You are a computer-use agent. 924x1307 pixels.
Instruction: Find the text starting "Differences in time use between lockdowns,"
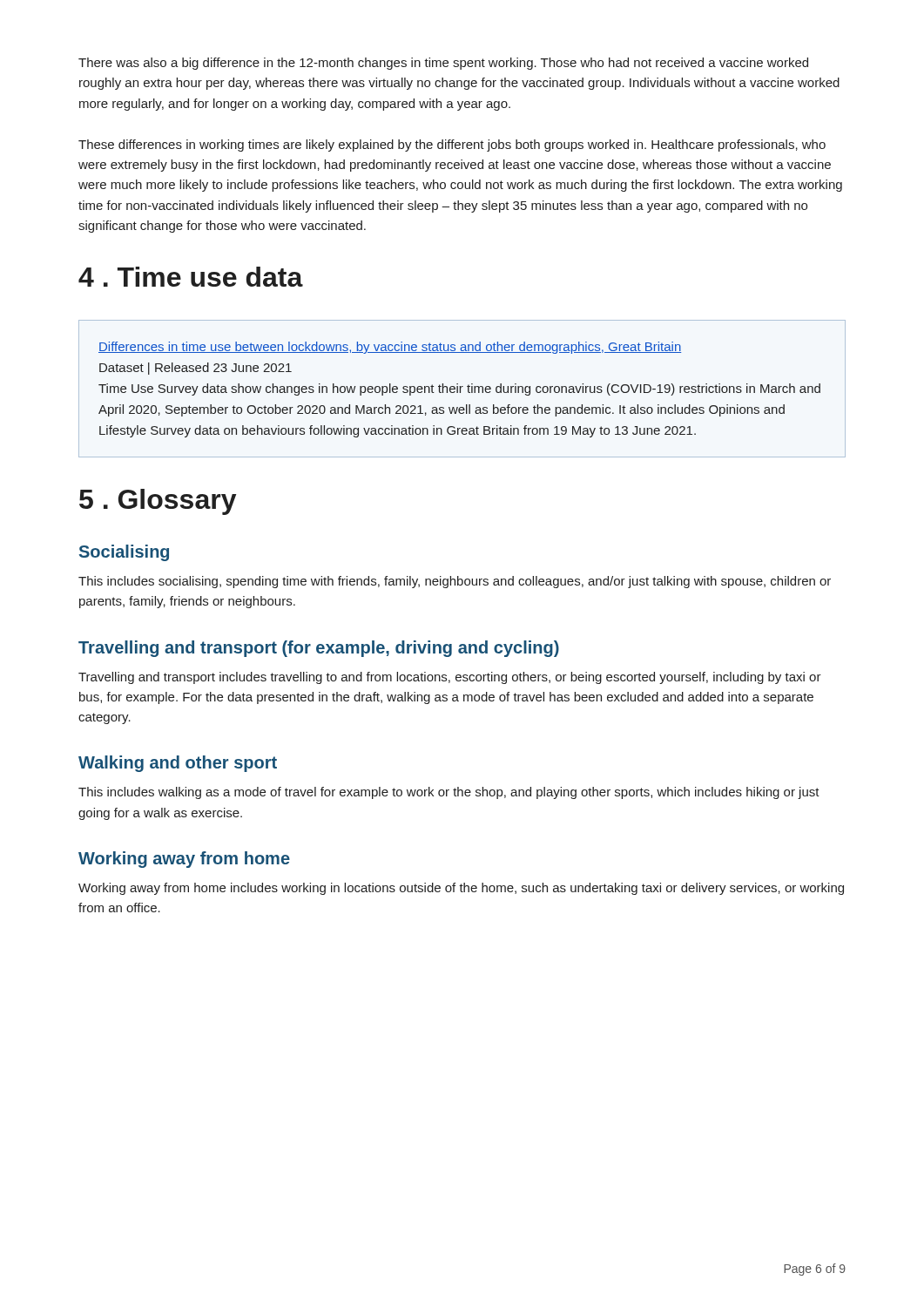tap(460, 388)
